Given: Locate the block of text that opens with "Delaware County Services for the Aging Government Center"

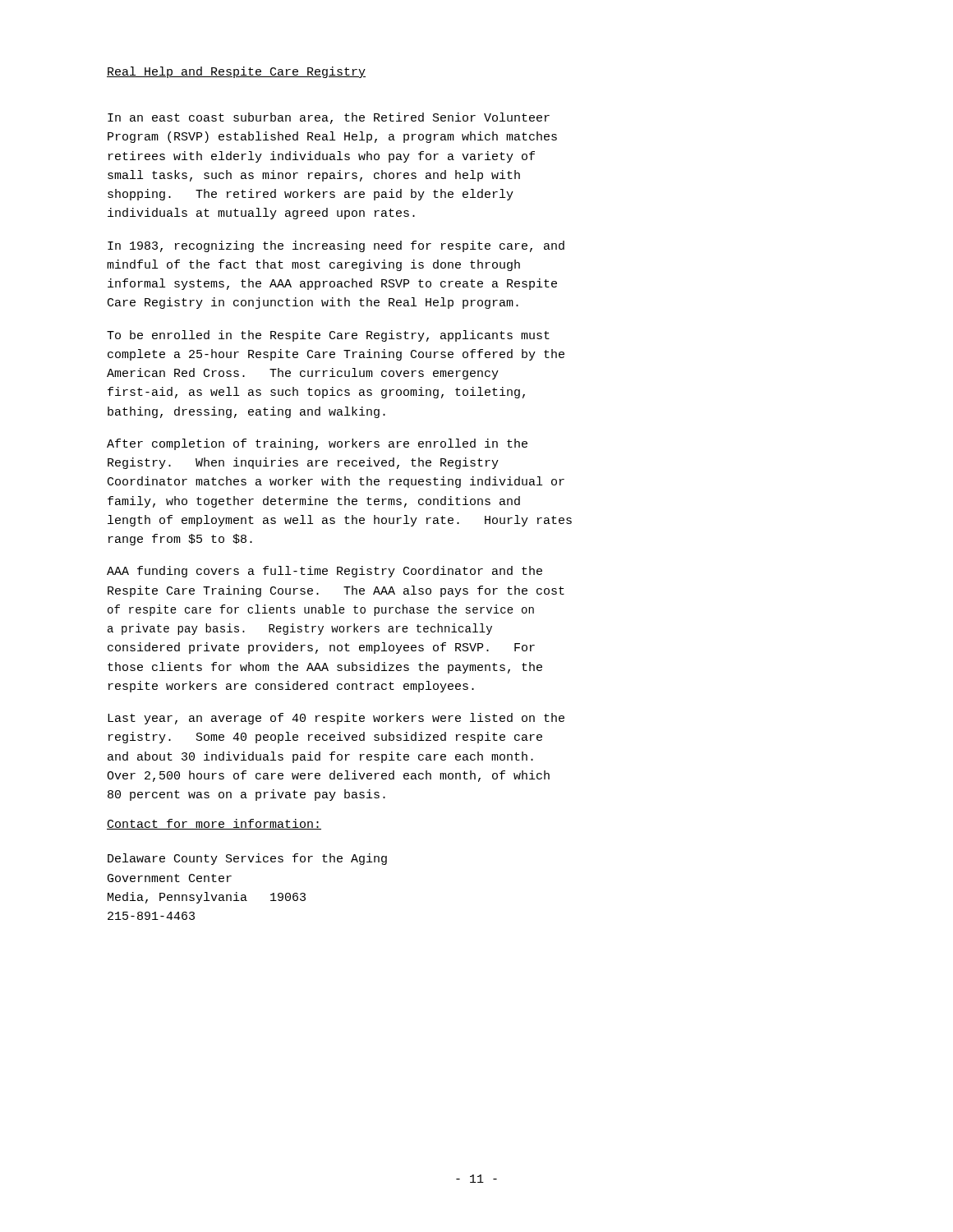Looking at the screenshot, I should [247, 888].
